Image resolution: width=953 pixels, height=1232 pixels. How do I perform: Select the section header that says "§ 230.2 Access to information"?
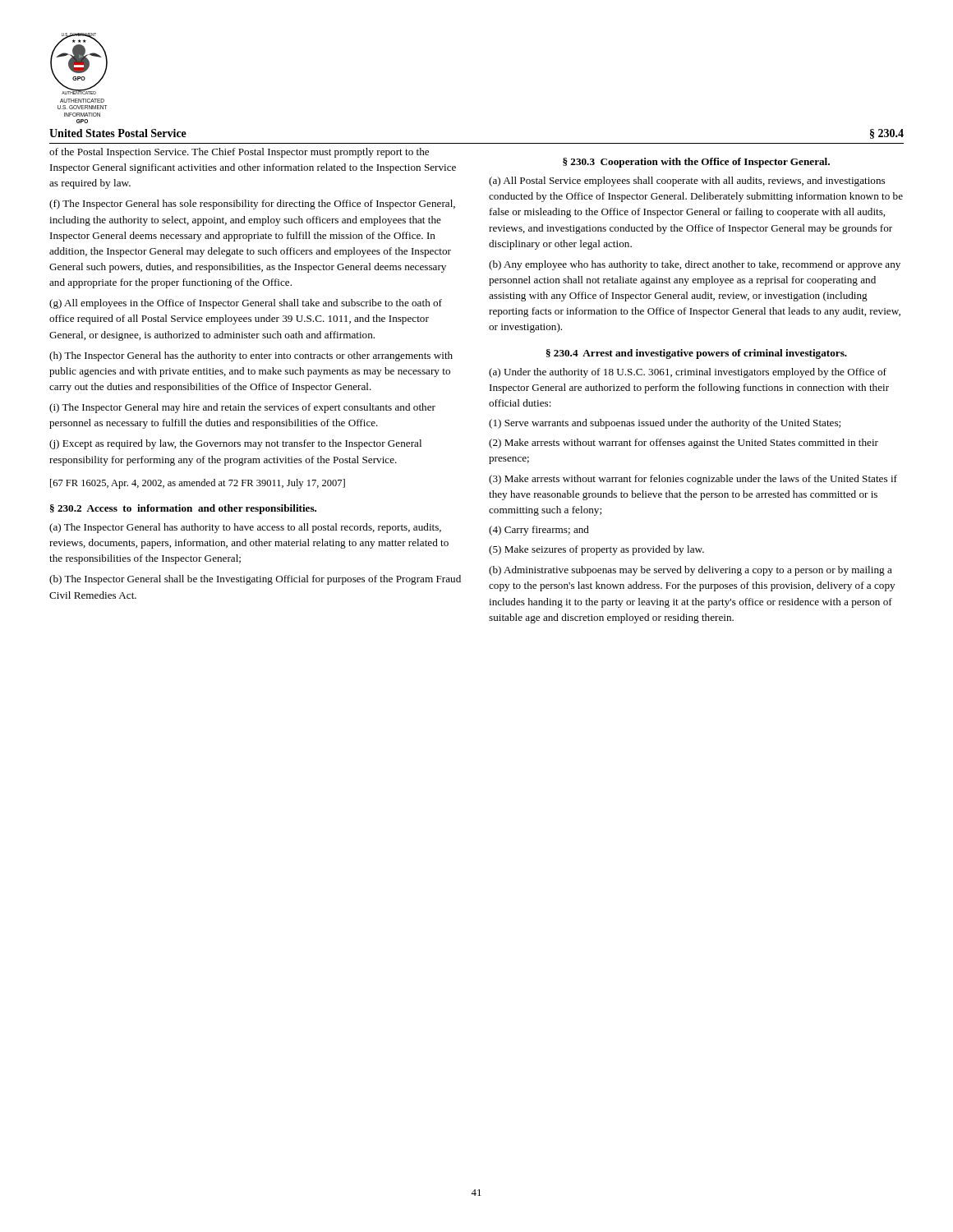point(183,508)
